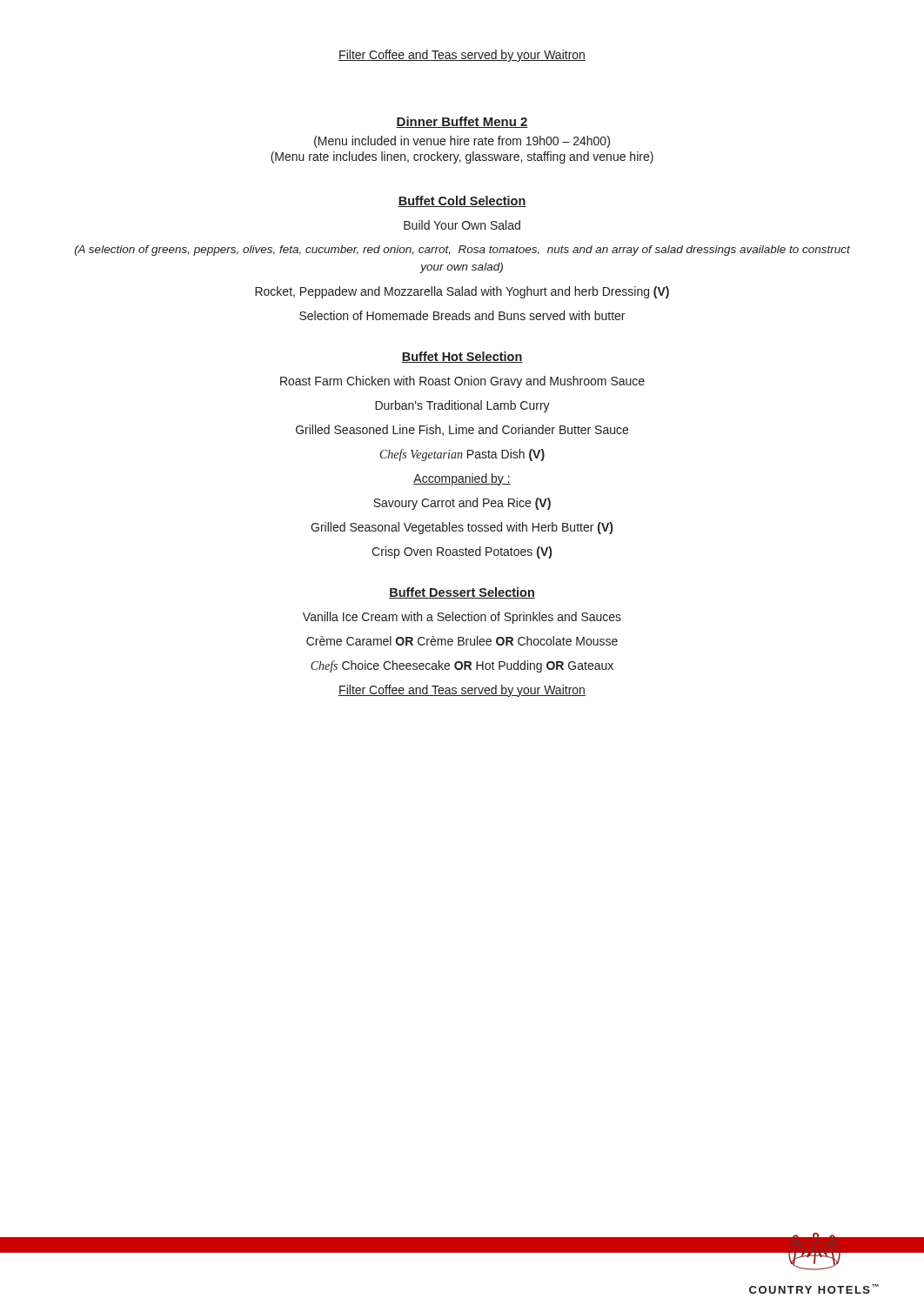Locate the region starting "Crisp Oven Roasted Potatoes (V)"

pyautogui.click(x=462, y=551)
